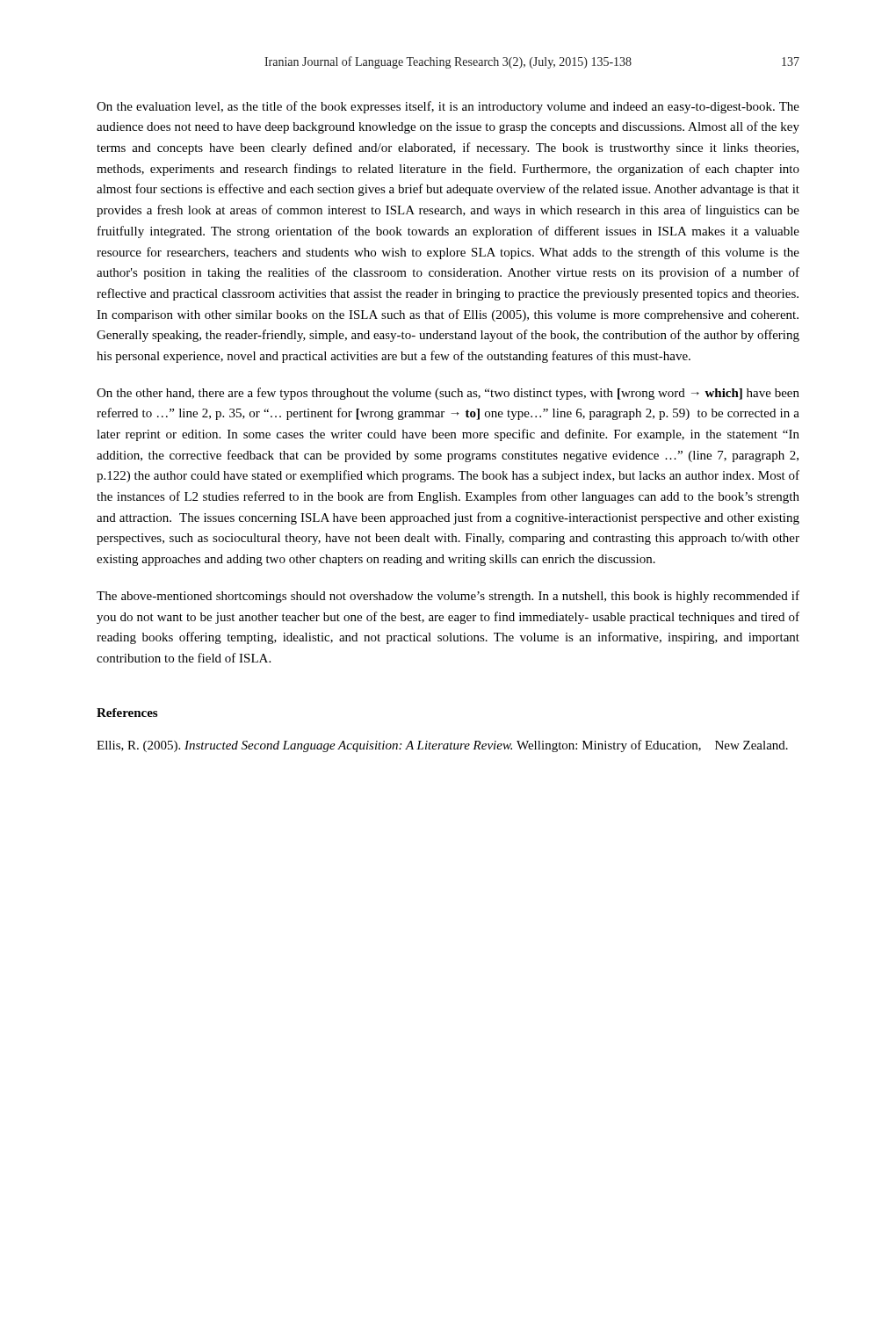
Task: Find the passage starting "The above-mentioned shortcomings"
Action: coord(448,627)
